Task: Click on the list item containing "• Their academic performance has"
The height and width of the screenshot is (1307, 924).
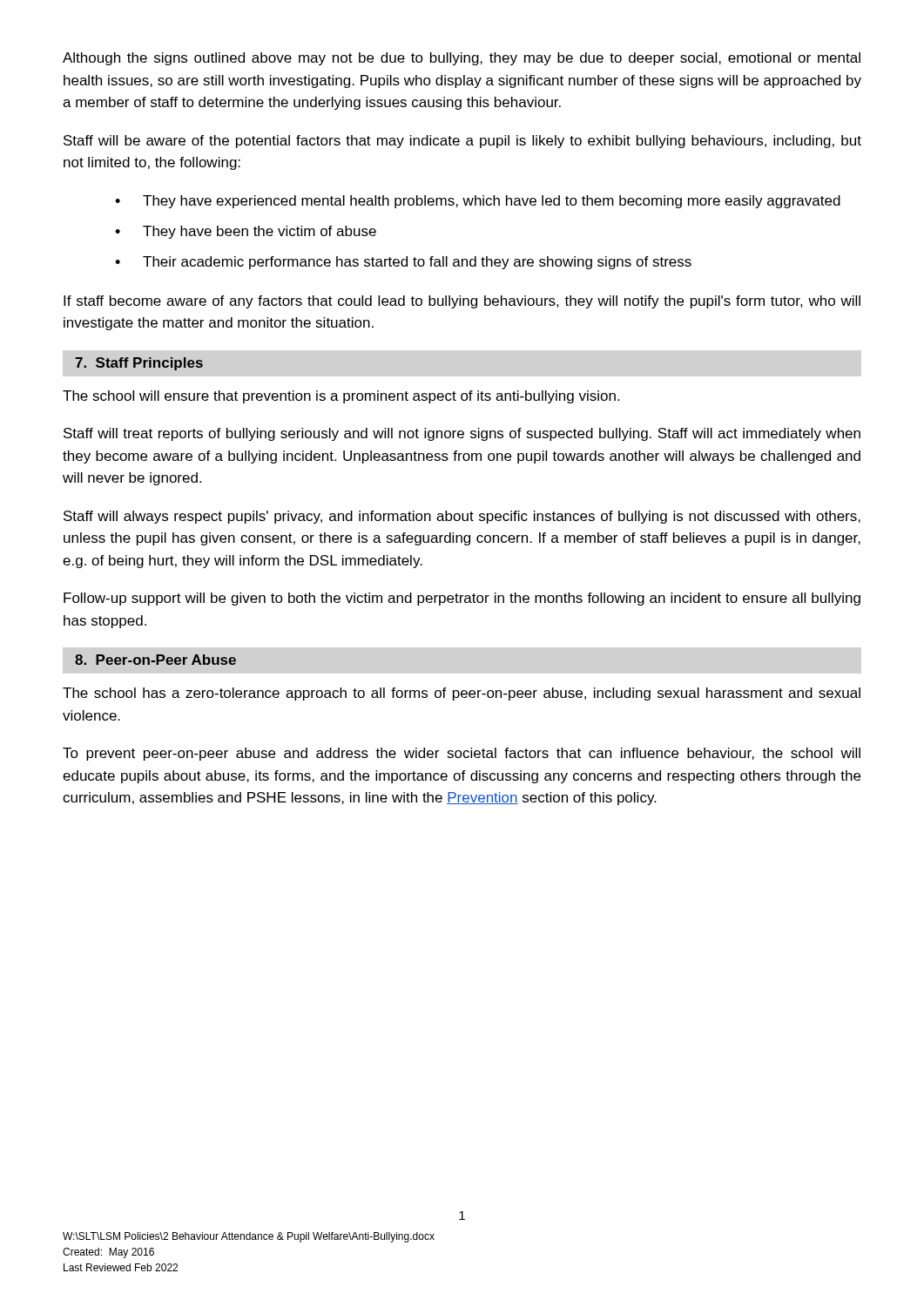Action: [488, 262]
